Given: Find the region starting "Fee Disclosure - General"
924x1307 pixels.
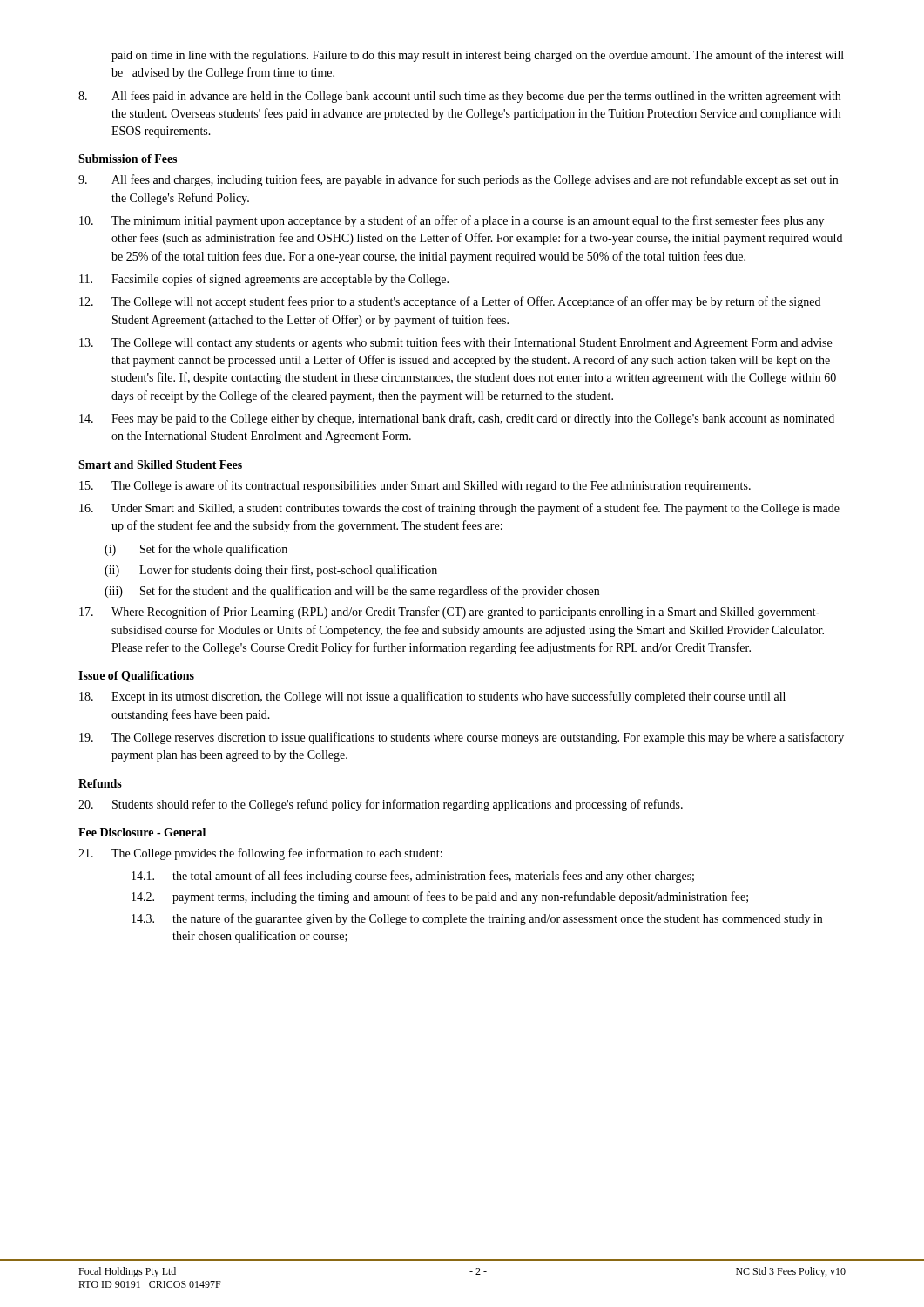Looking at the screenshot, I should tap(142, 832).
